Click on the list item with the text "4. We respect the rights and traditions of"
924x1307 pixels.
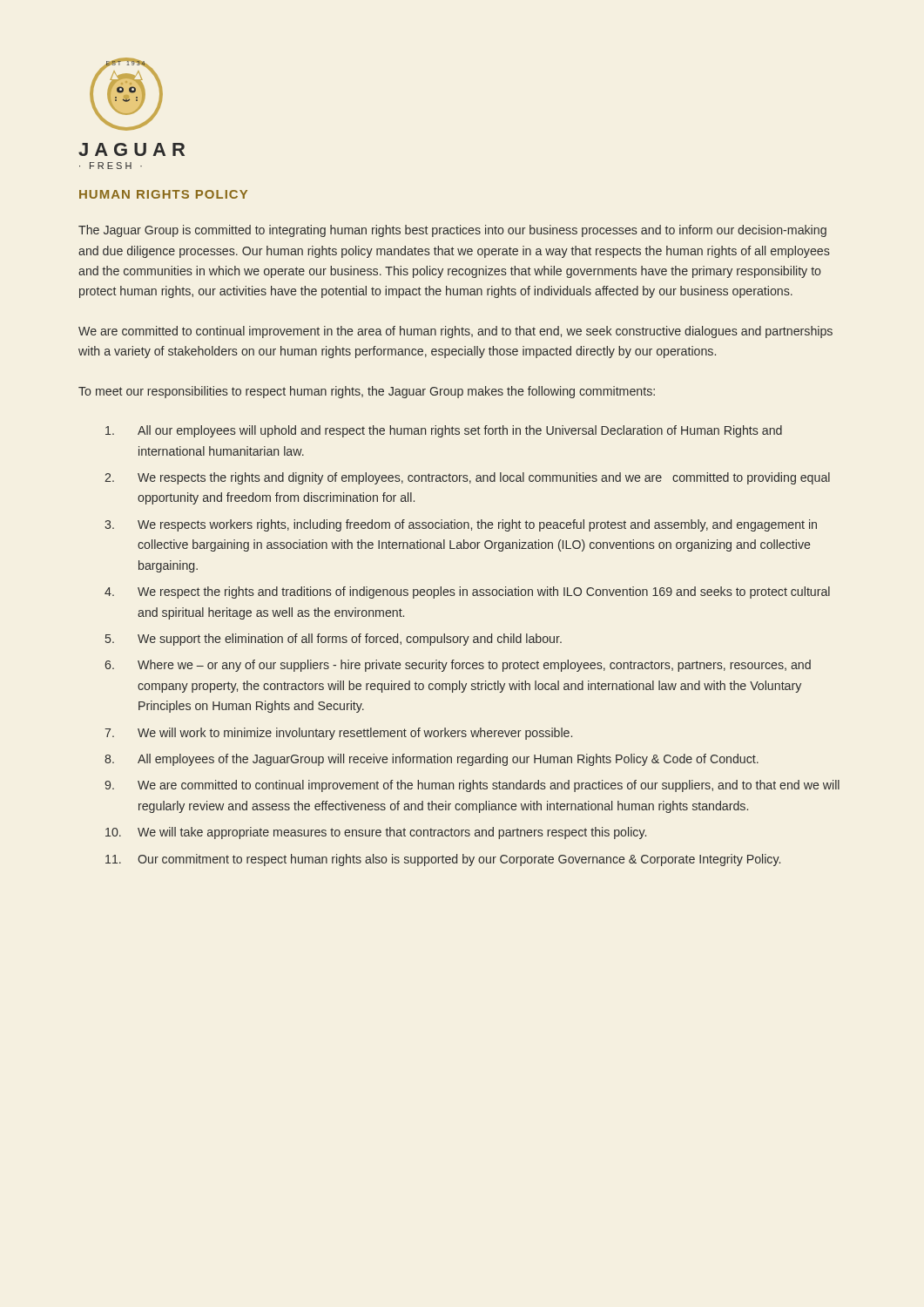coord(475,603)
